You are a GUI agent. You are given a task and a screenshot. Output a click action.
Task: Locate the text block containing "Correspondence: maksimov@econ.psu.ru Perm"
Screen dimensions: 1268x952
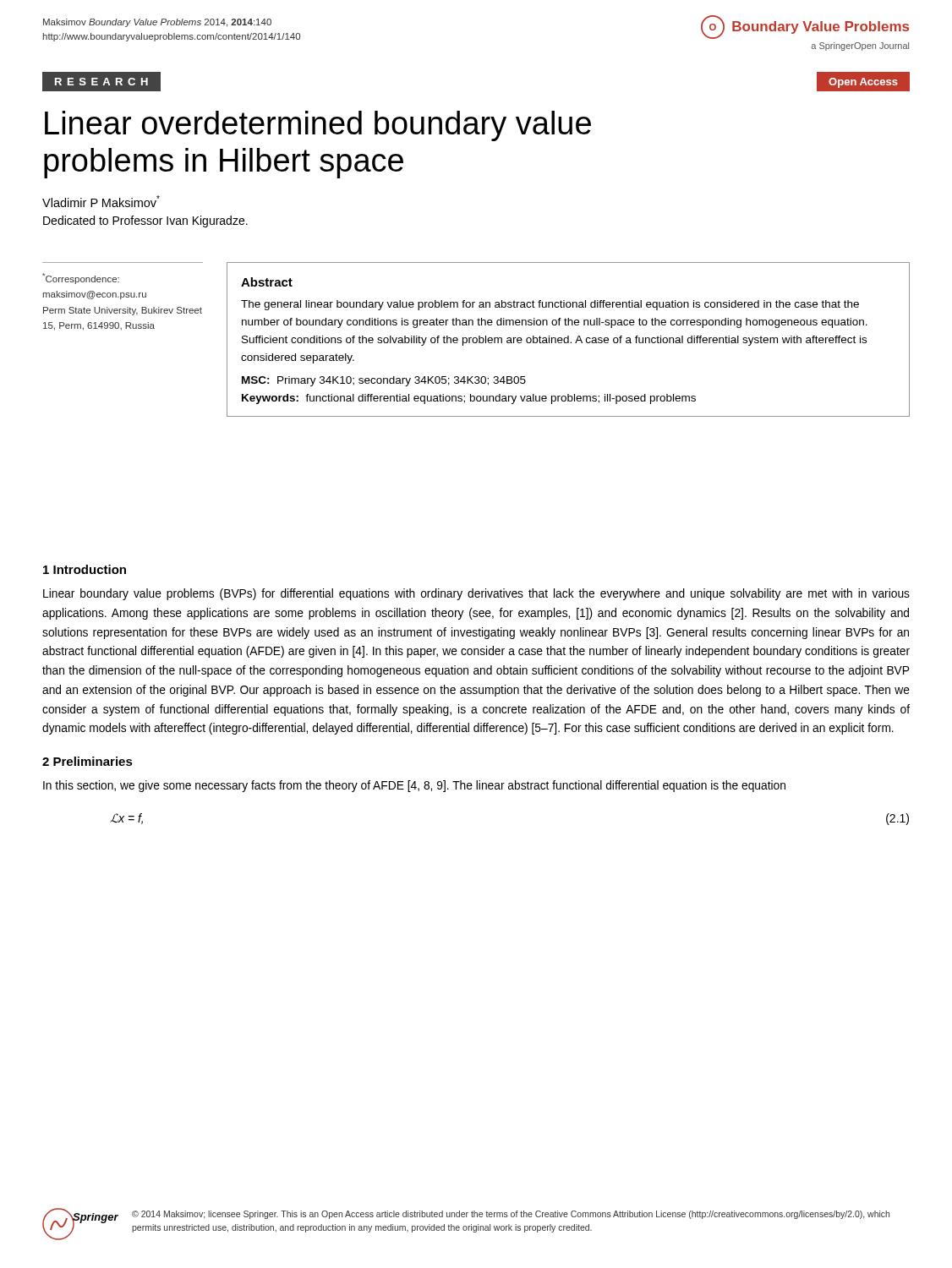tap(122, 301)
